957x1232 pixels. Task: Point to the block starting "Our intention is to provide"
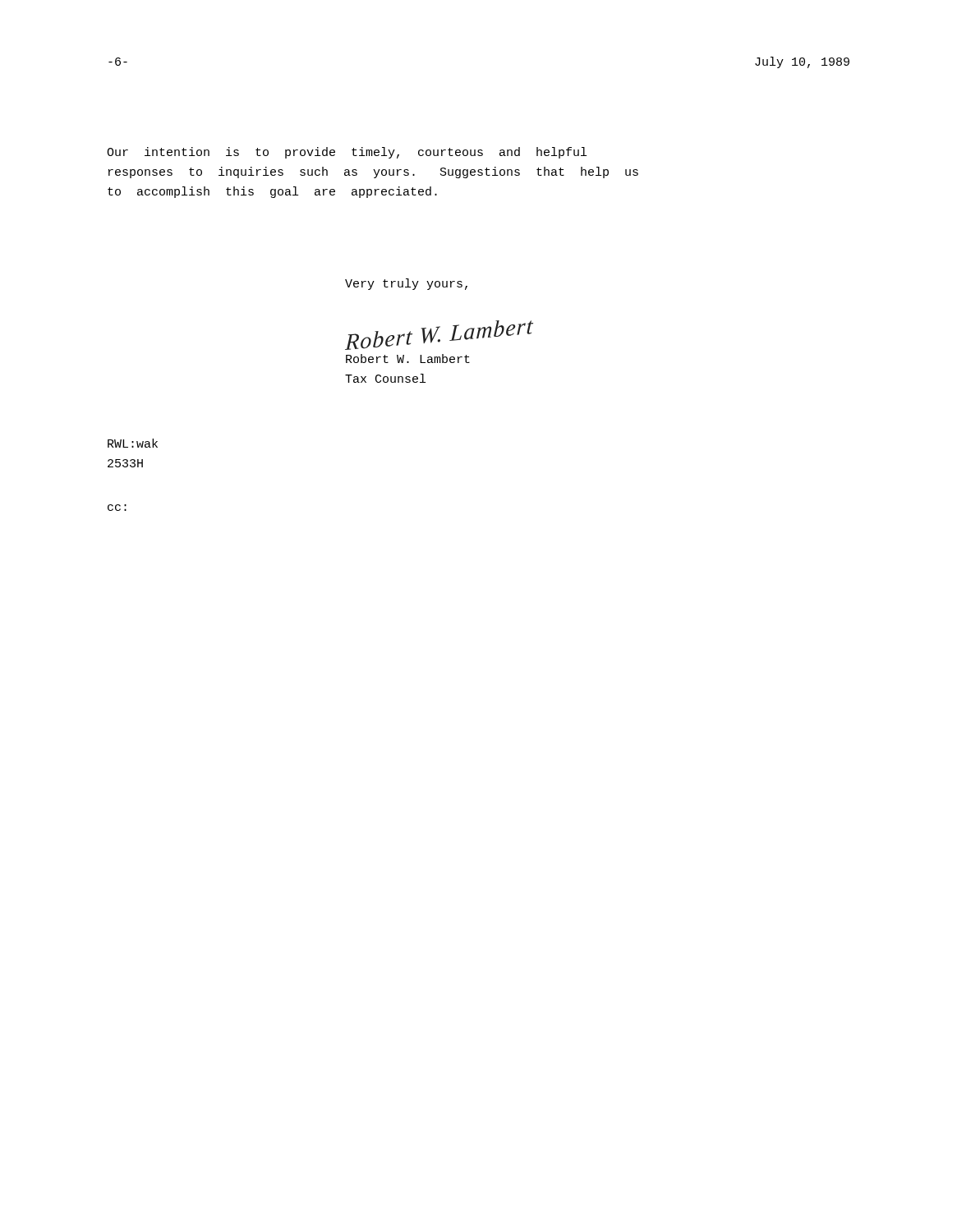click(x=373, y=173)
